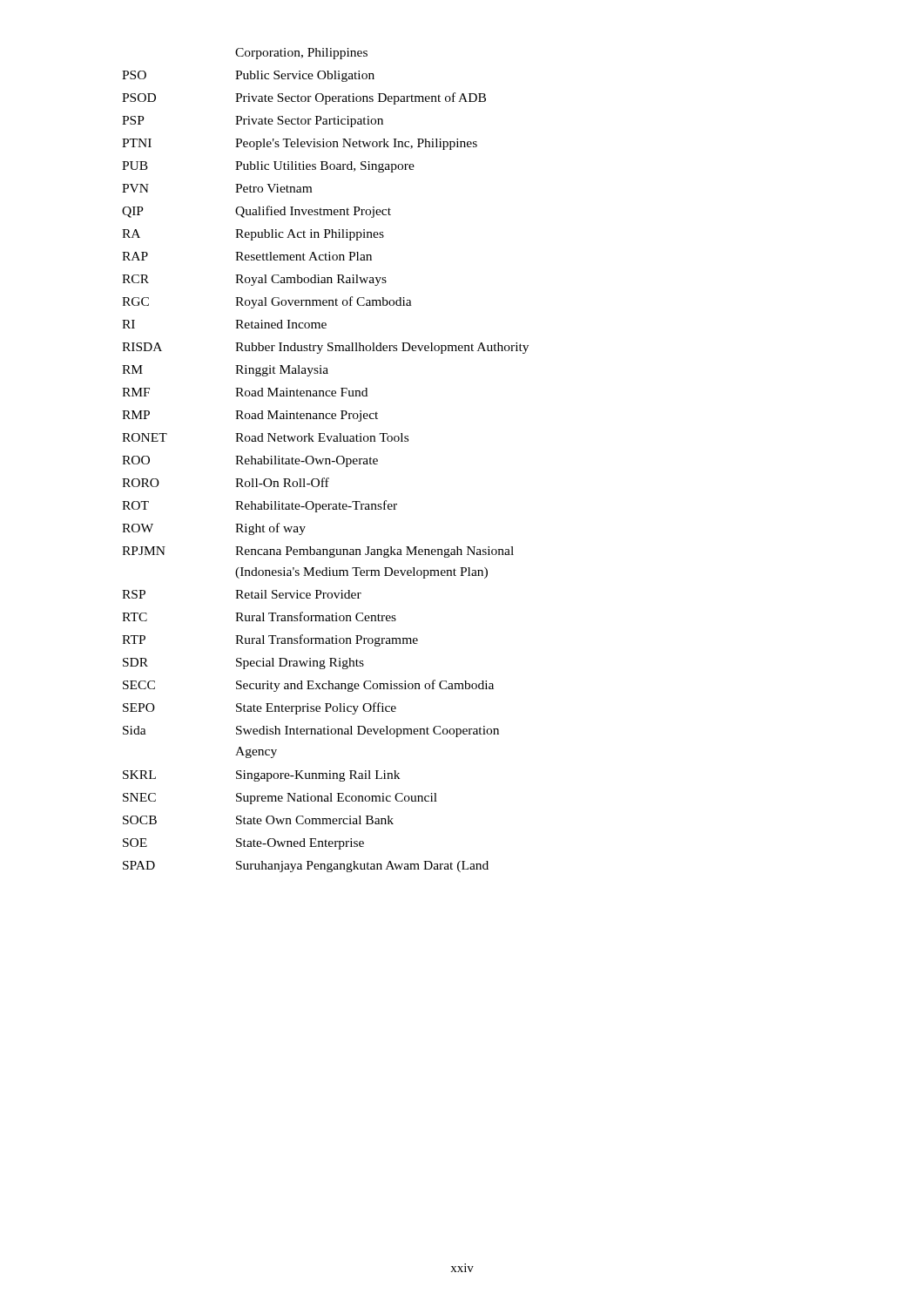Click where it says "RORO Roll-On Roll-Off"
Screen dimensions: 1307x924
(x=133, y=482)
